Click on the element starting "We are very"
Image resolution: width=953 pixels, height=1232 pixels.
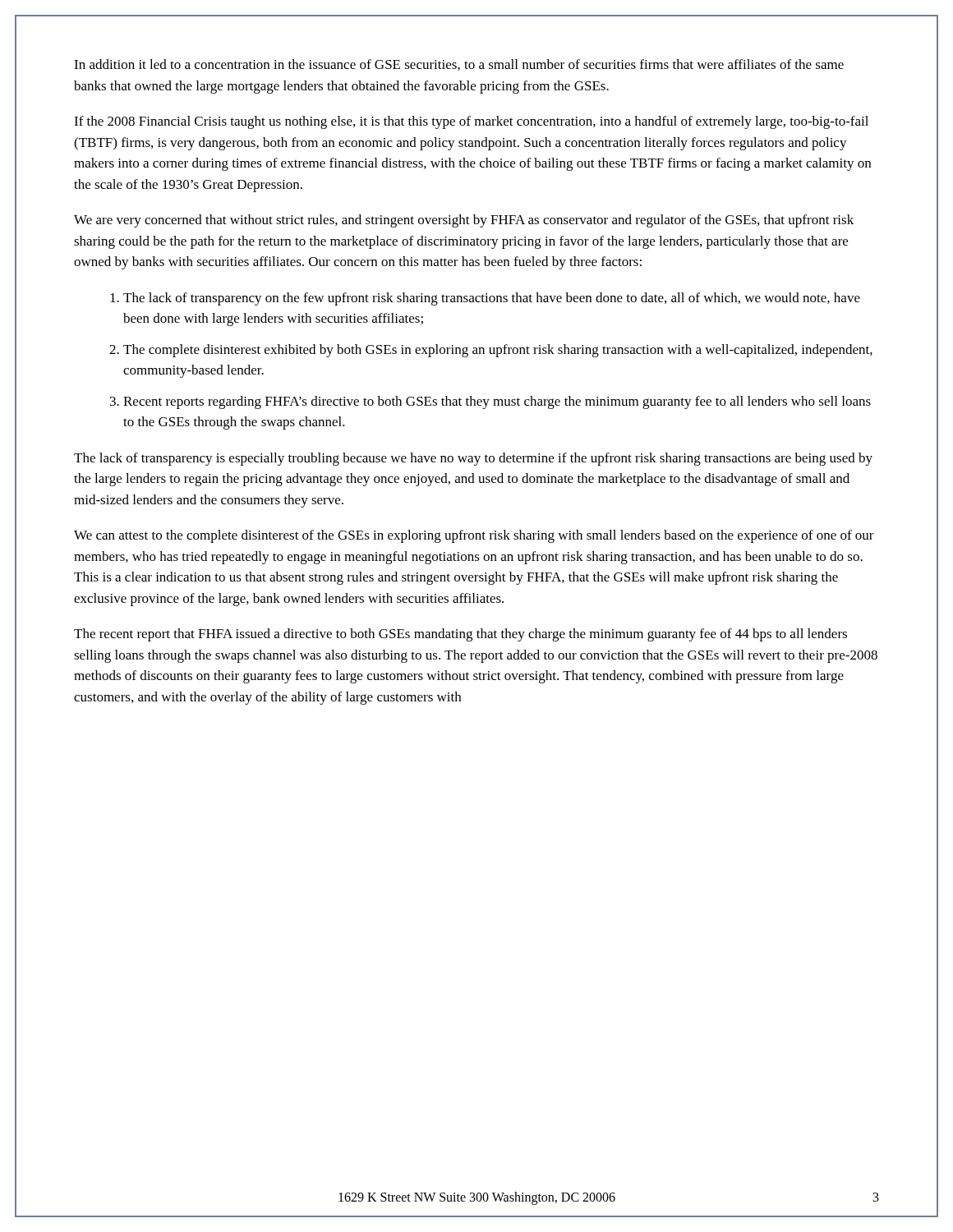(x=464, y=241)
